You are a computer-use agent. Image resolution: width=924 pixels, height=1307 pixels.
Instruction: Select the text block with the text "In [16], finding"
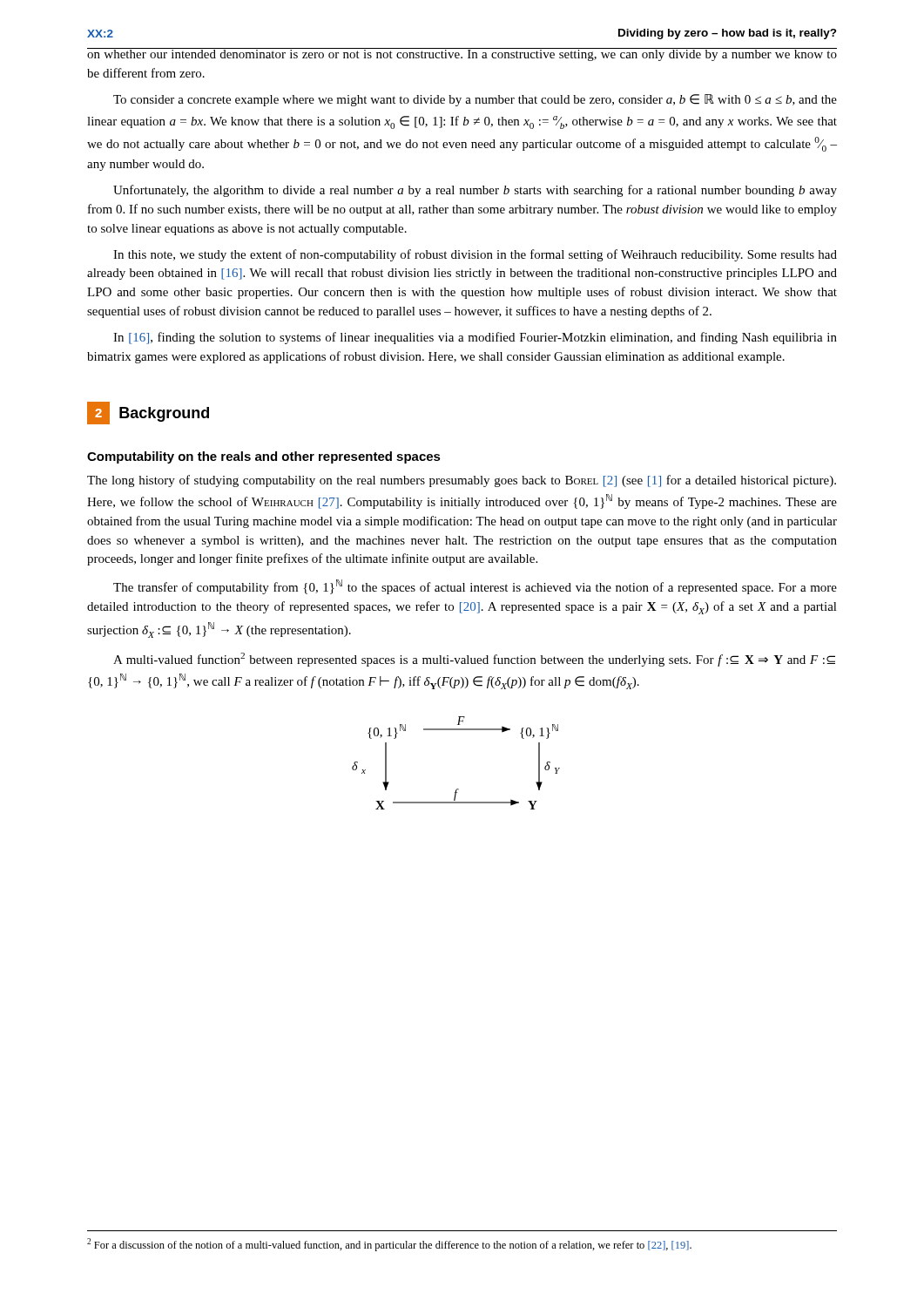462,347
